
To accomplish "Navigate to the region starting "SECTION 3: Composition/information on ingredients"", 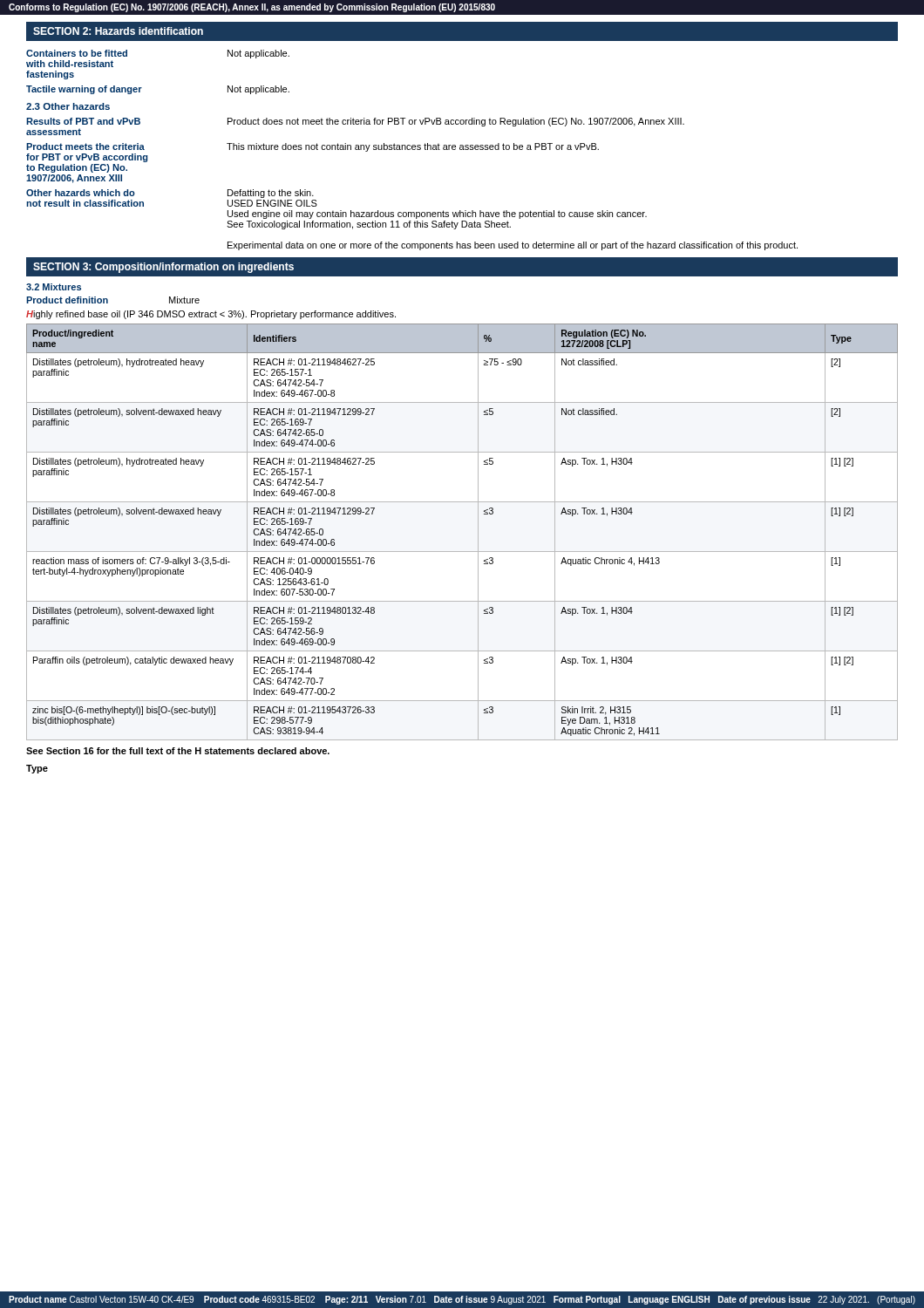I will click(x=164, y=267).
